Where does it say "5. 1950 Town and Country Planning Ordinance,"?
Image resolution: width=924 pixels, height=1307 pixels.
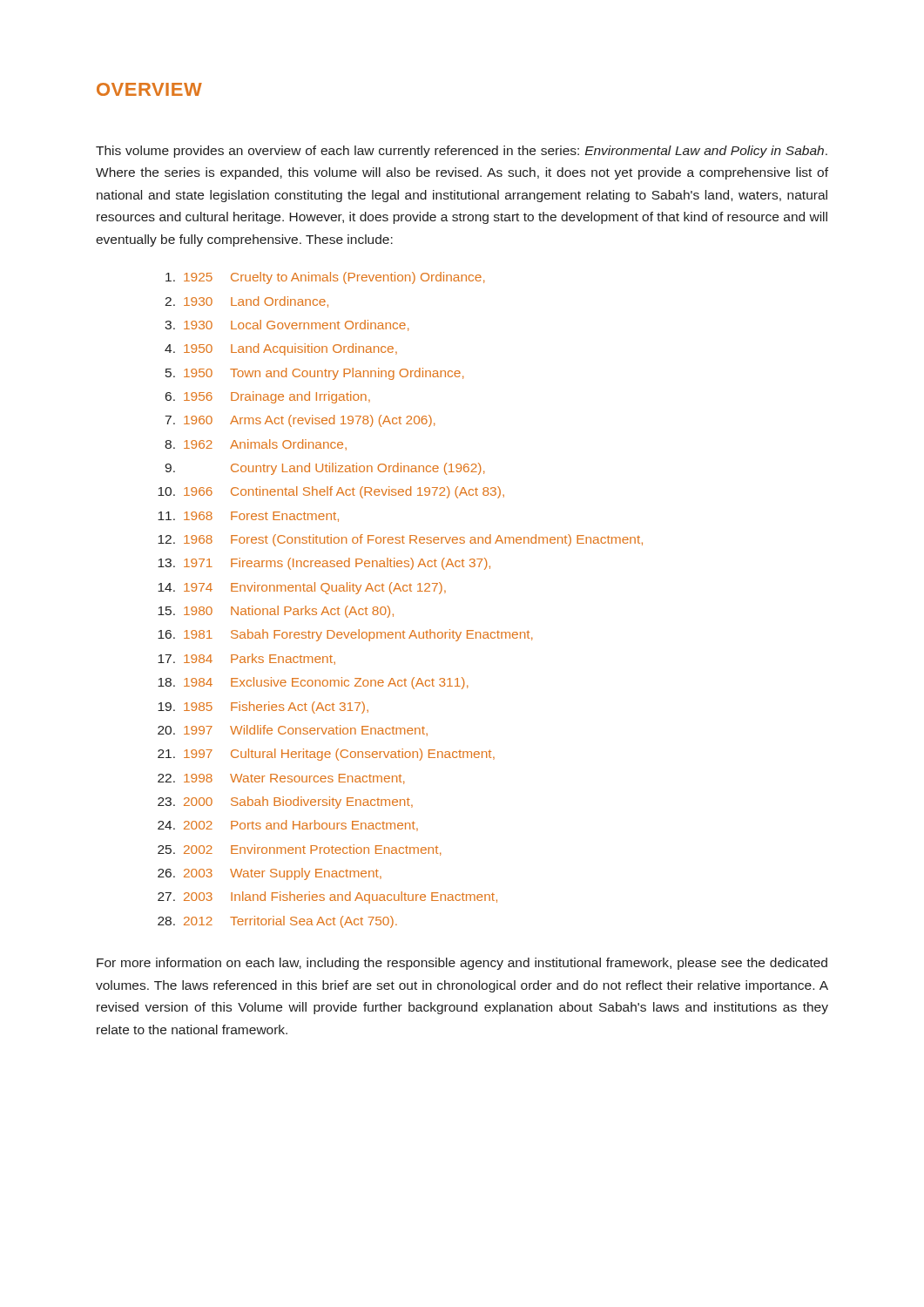coord(306,373)
